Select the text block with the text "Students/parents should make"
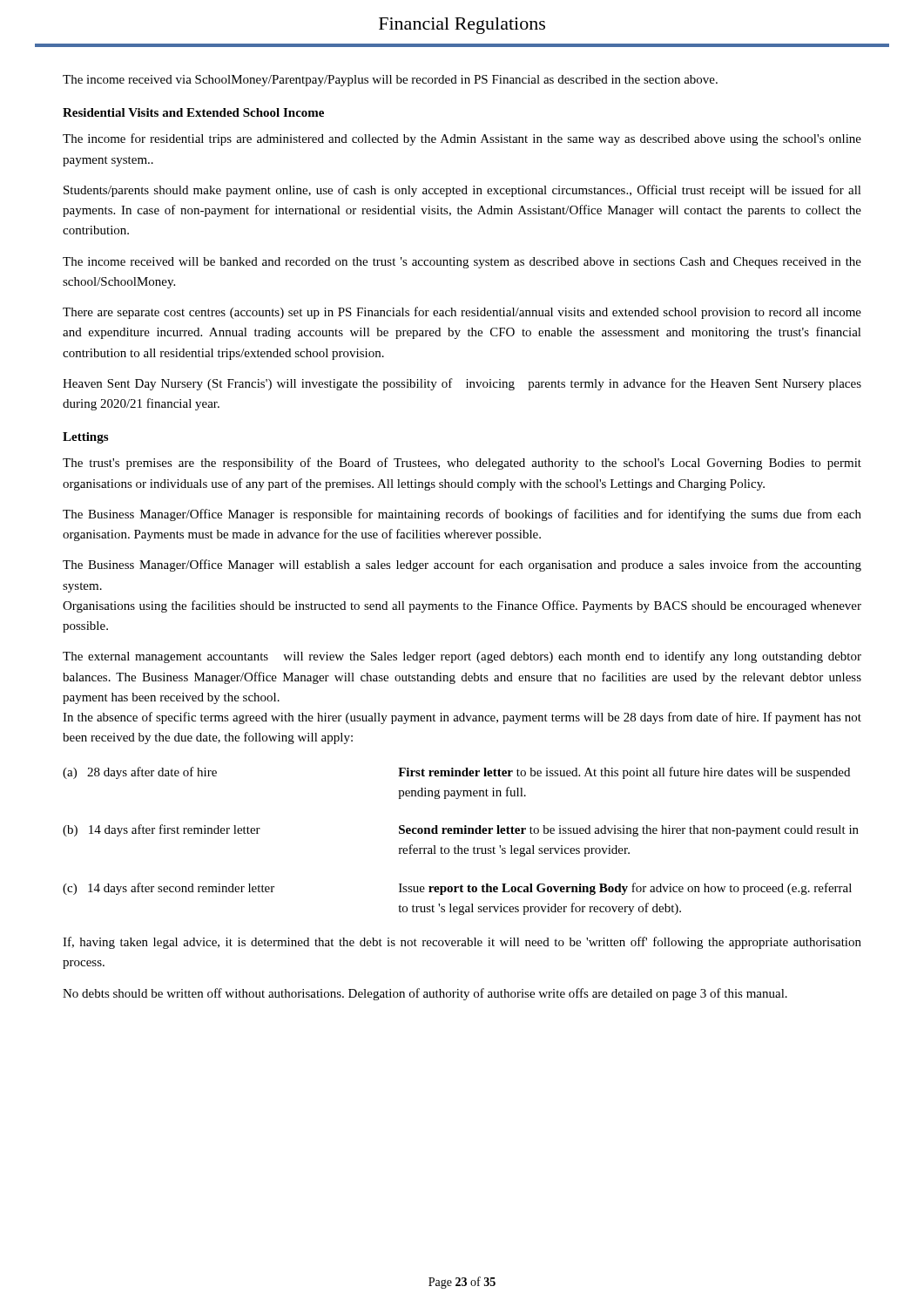This screenshot has height=1307, width=924. tap(462, 210)
